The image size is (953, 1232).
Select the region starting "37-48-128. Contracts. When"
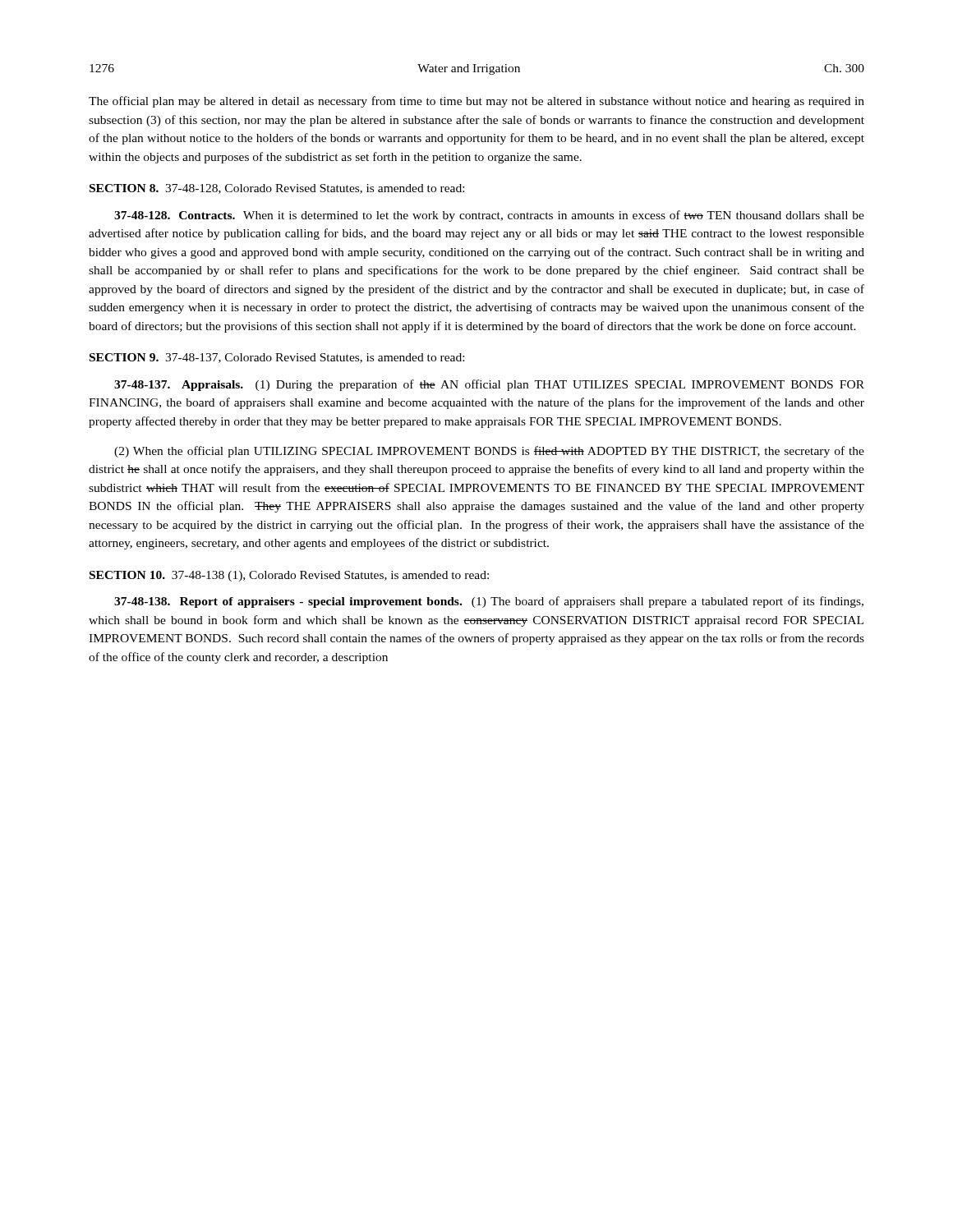[476, 270]
